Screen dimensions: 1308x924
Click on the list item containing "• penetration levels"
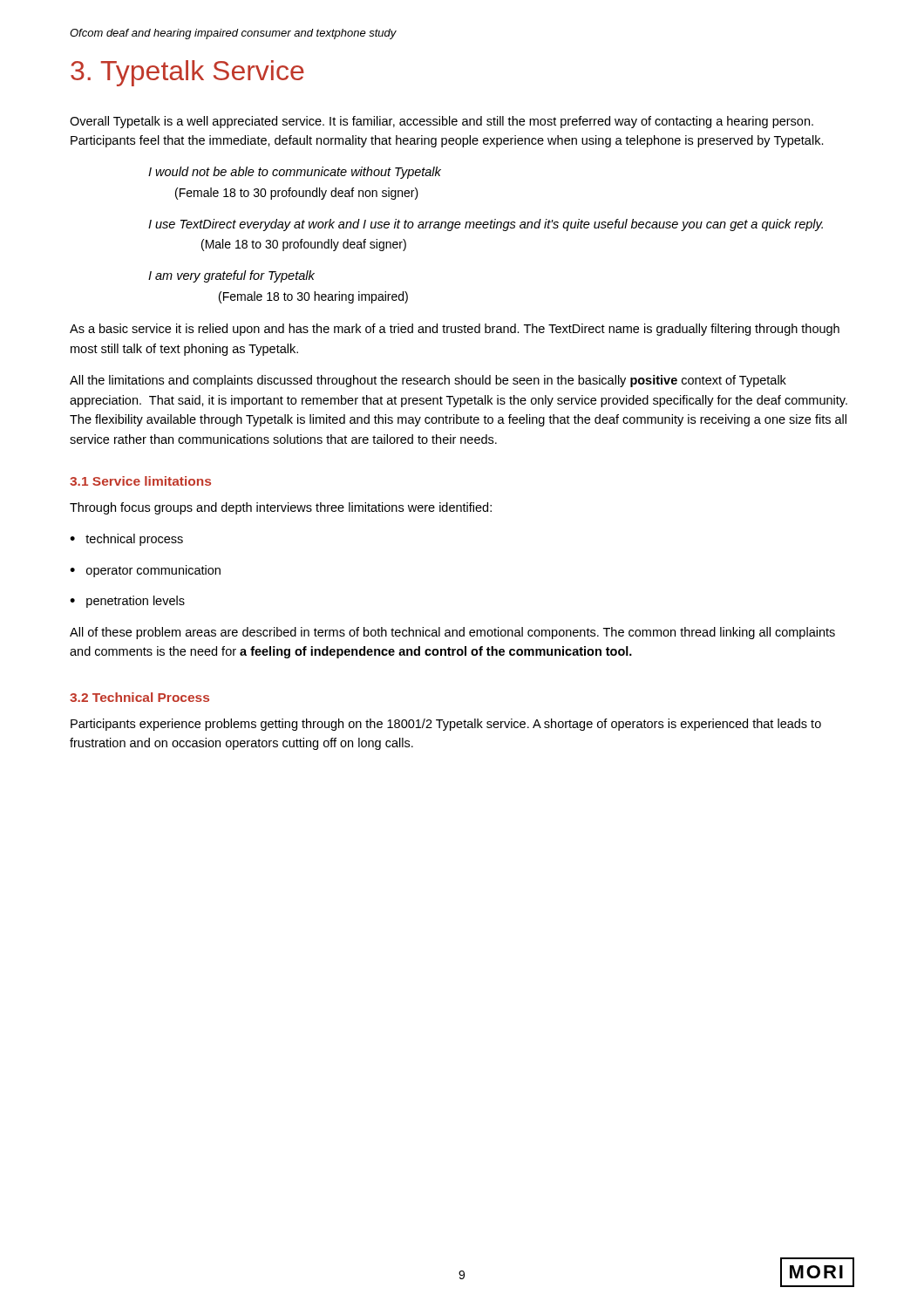click(x=127, y=602)
